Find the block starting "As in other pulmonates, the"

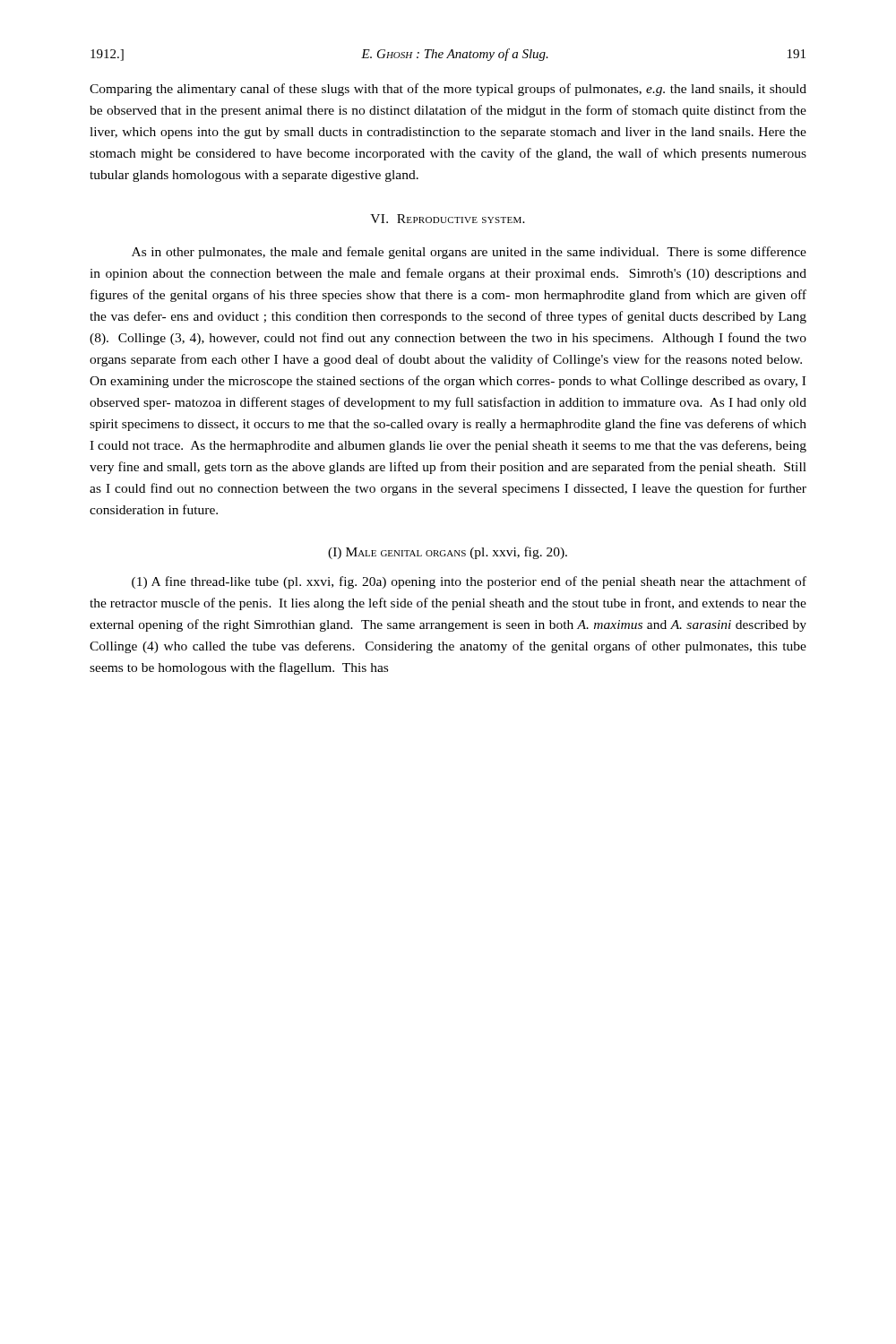pos(448,381)
